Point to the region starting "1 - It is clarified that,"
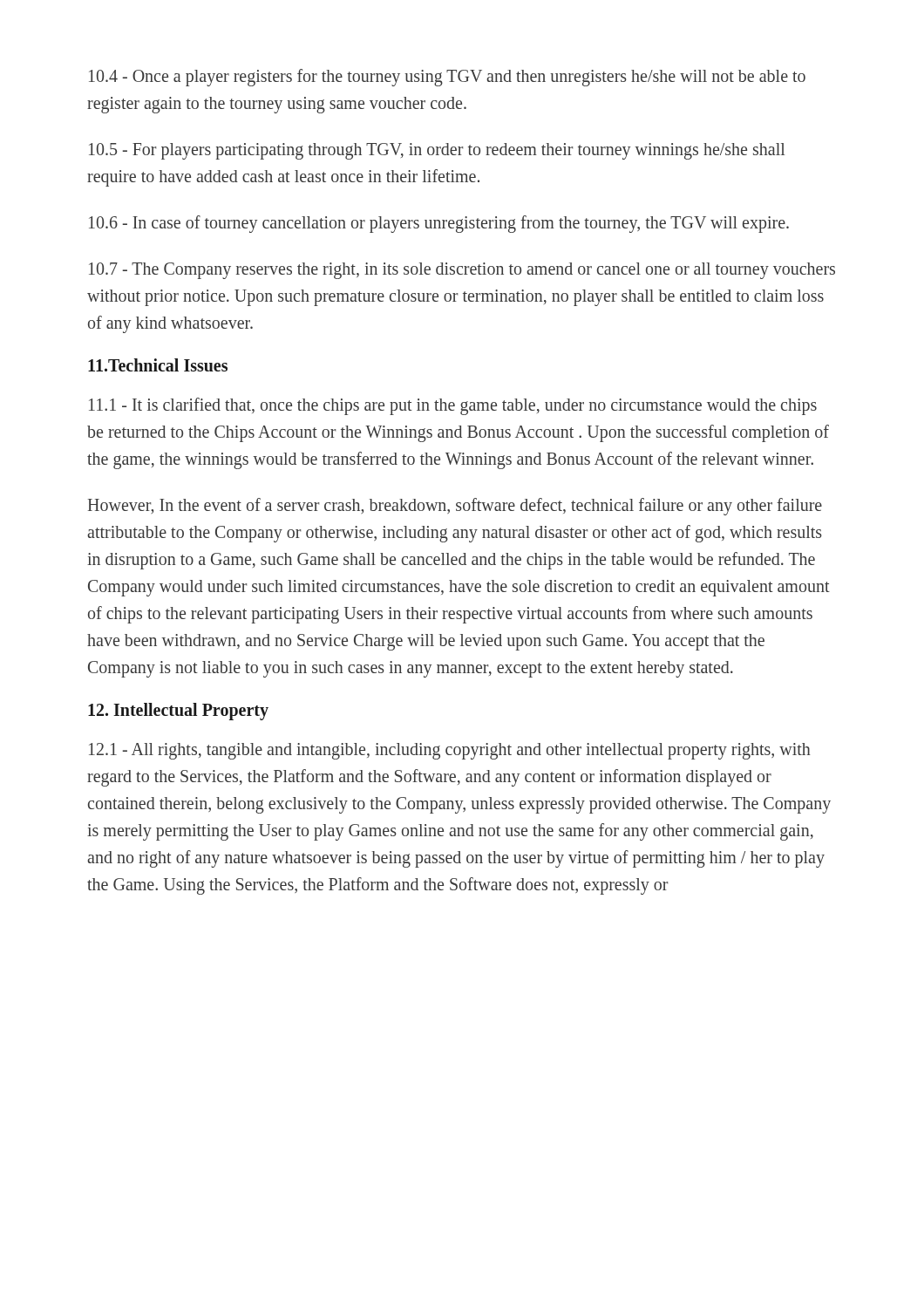 coord(458,432)
